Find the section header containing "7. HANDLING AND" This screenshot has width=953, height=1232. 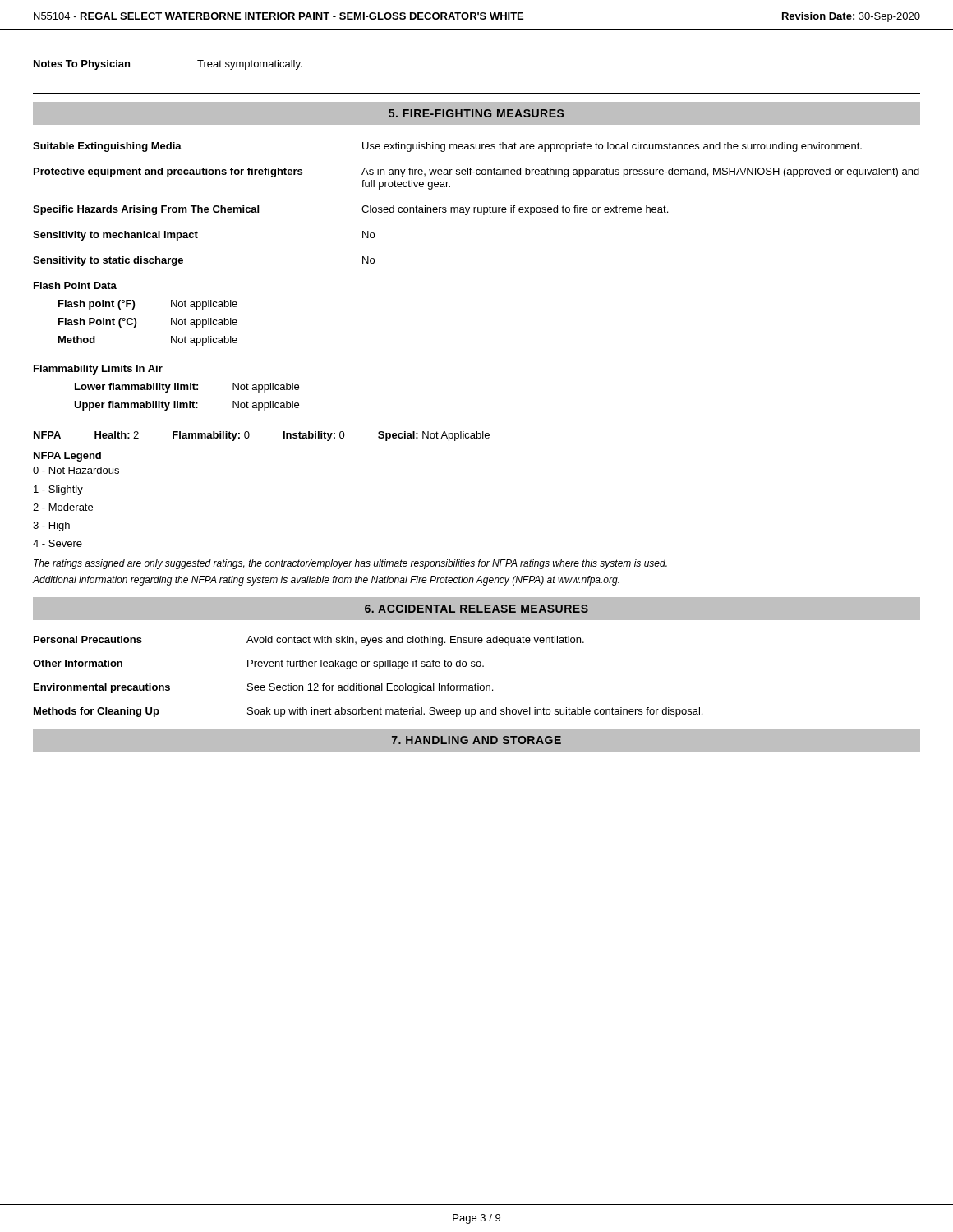[476, 740]
